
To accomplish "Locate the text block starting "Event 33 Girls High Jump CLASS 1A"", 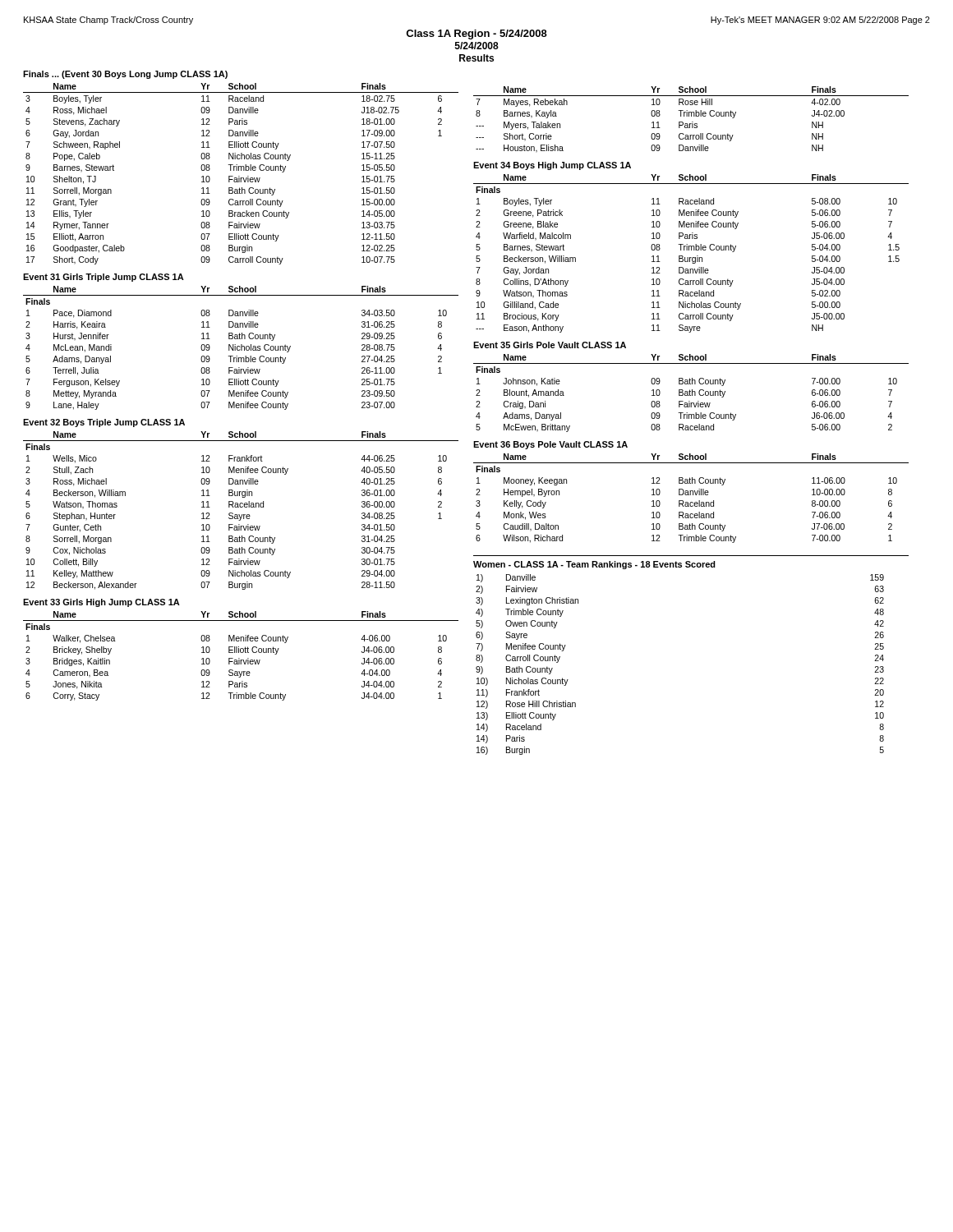I will coord(101,602).
